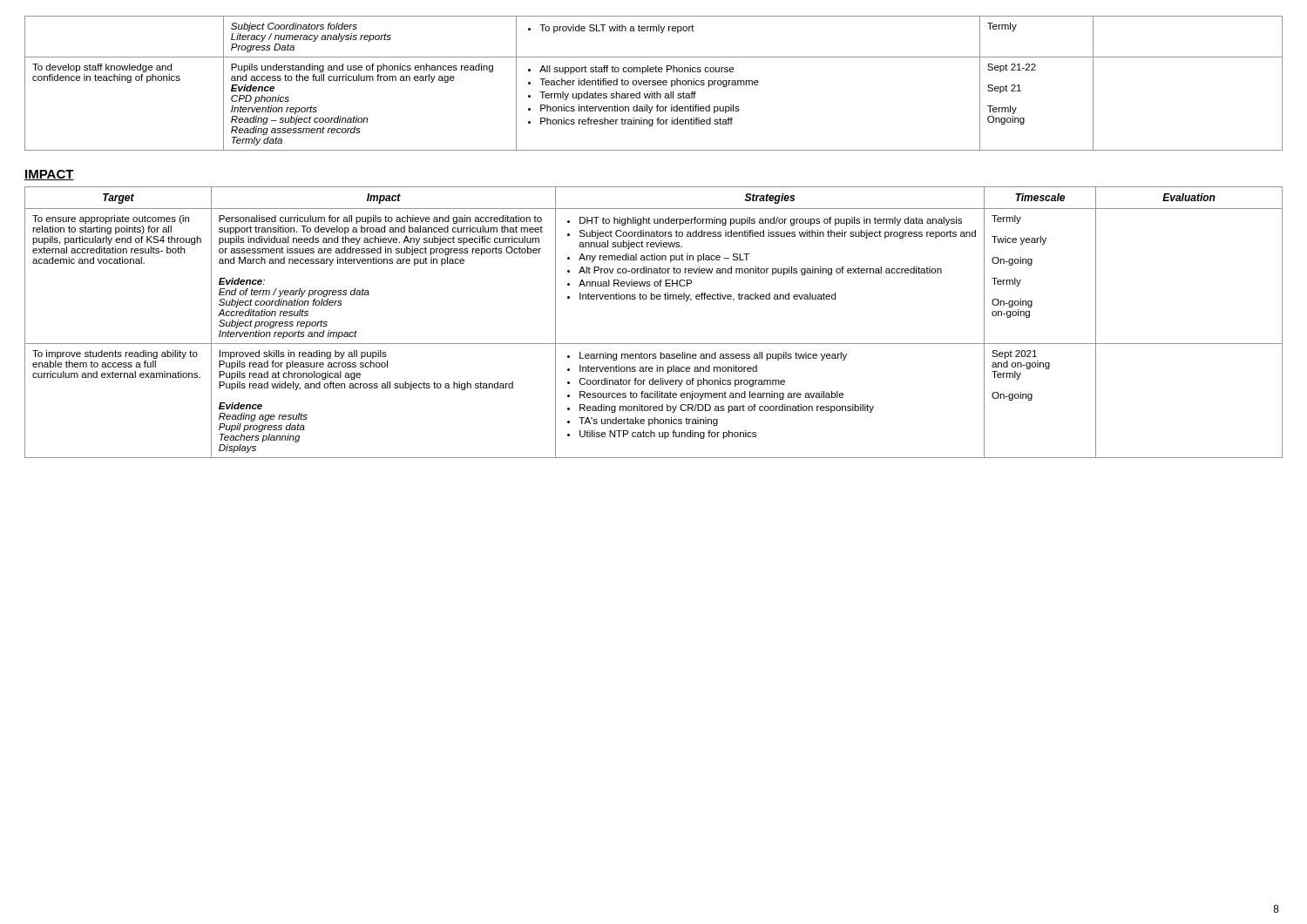Locate the table with the text "Sept 21-22 Sept 21"
This screenshot has width=1307, height=924.
(654, 83)
